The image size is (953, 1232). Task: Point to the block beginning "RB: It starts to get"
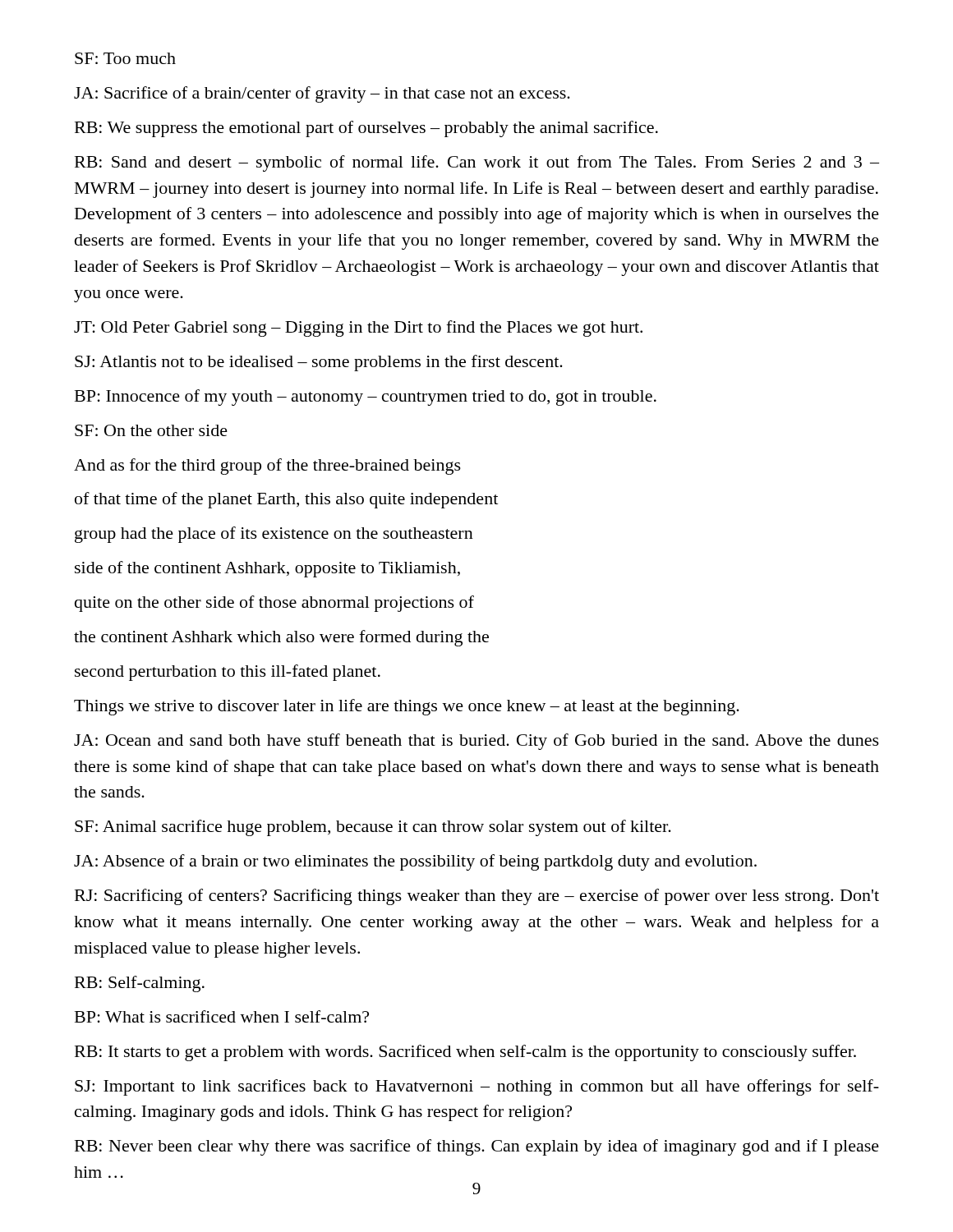tap(466, 1051)
